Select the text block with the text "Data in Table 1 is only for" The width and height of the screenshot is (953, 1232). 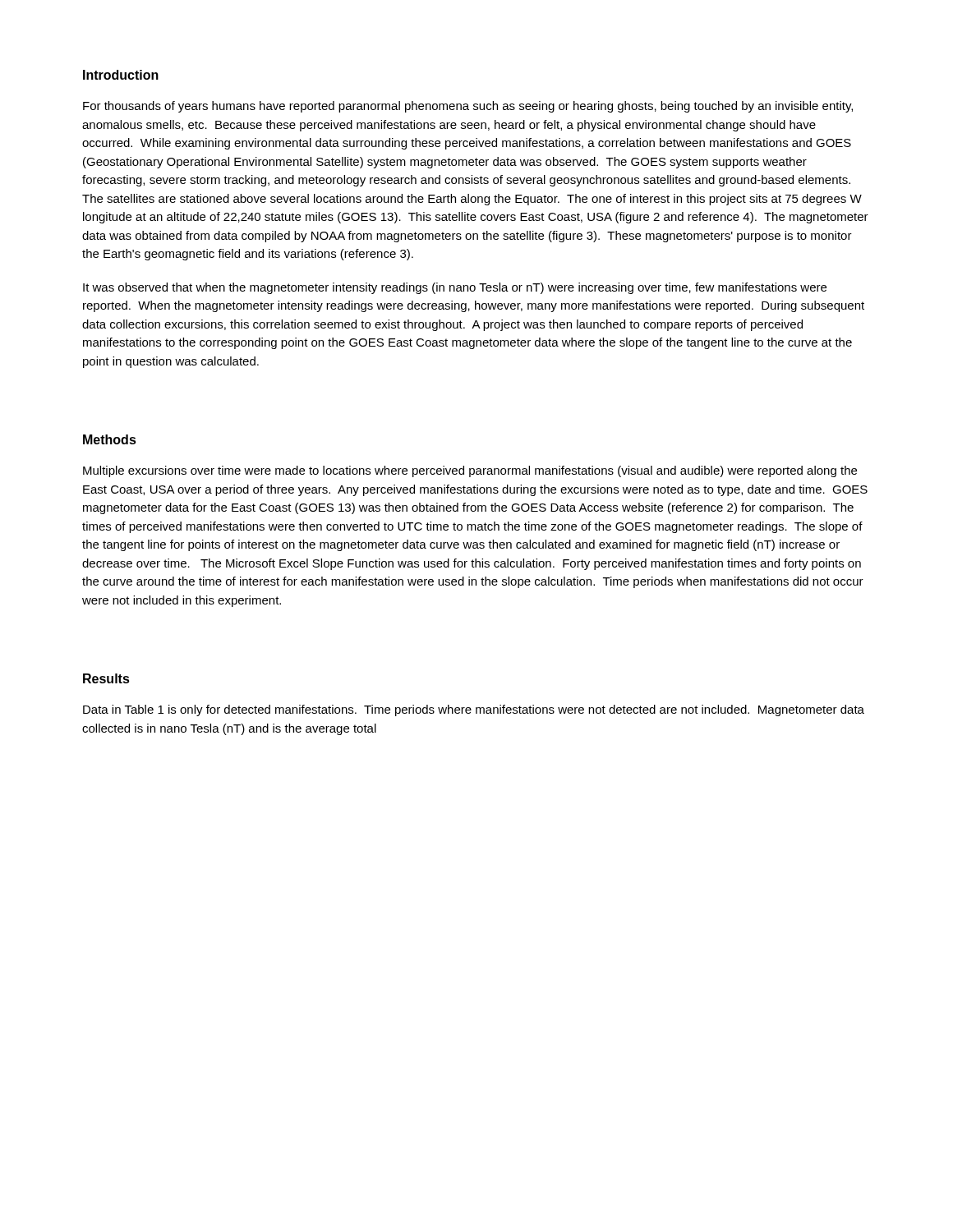tap(473, 718)
